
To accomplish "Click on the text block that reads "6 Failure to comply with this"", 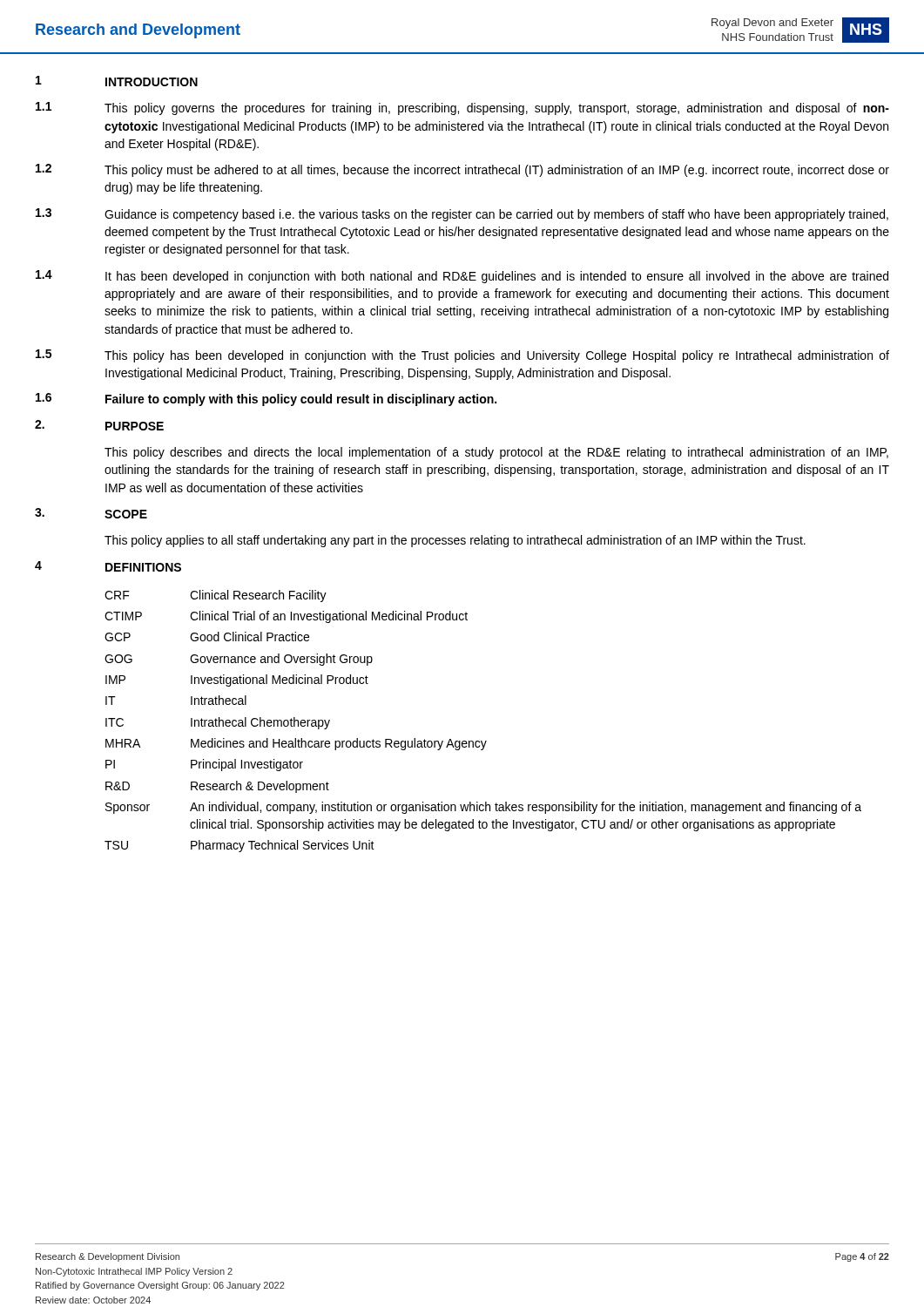I will 462,400.
